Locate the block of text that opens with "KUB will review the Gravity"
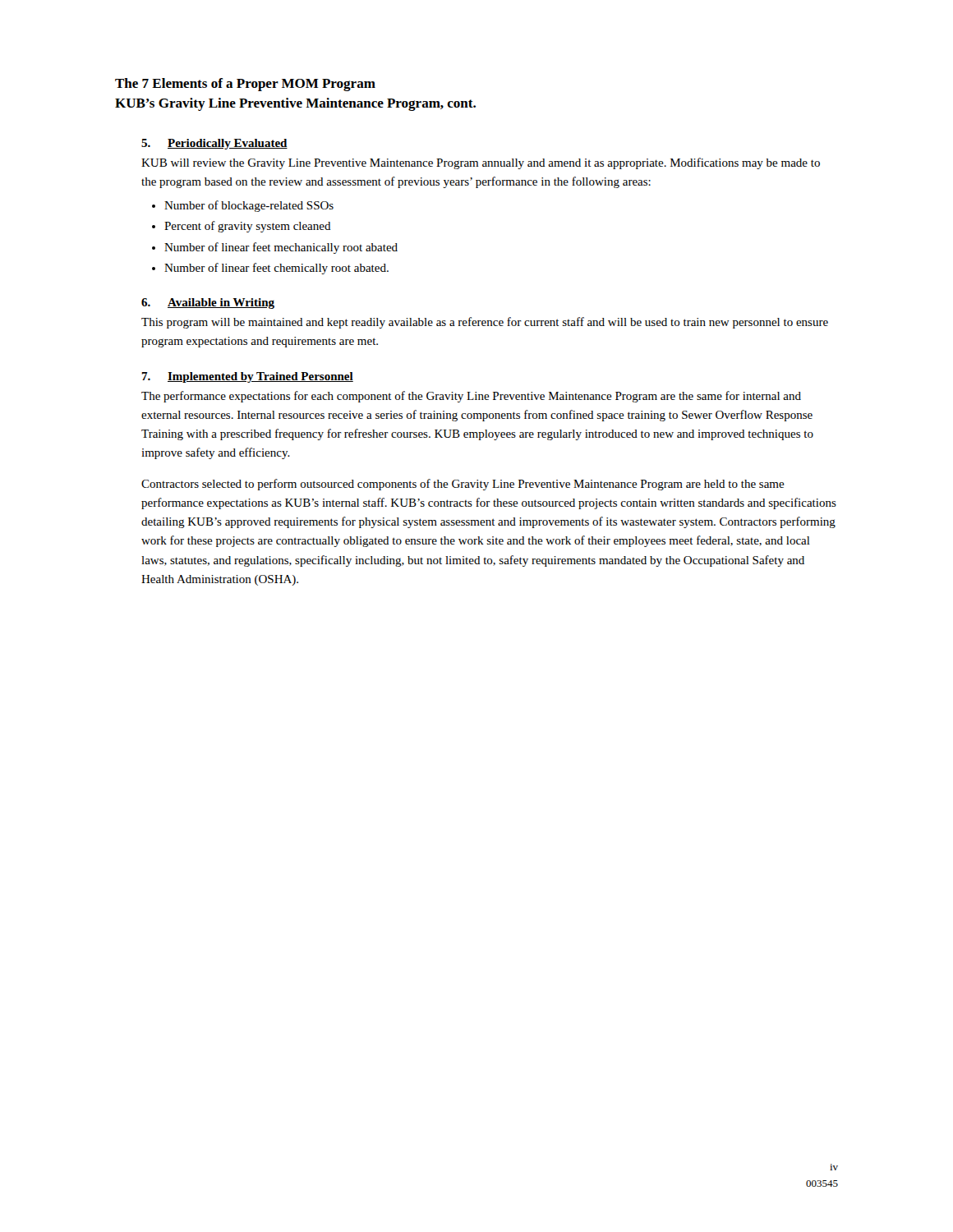953x1232 pixels. (481, 163)
